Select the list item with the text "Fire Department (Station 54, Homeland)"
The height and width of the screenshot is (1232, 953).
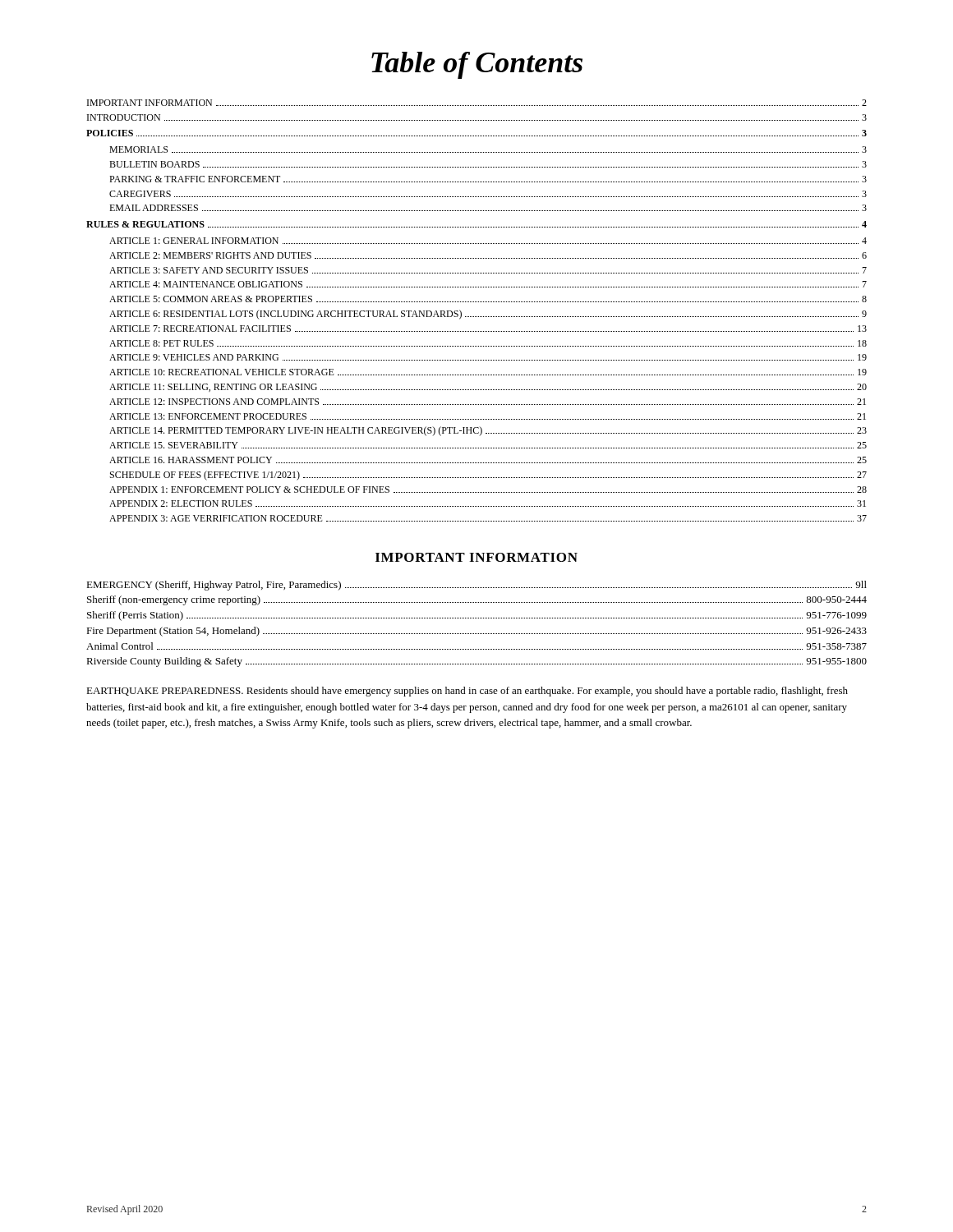tap(476, 630)
